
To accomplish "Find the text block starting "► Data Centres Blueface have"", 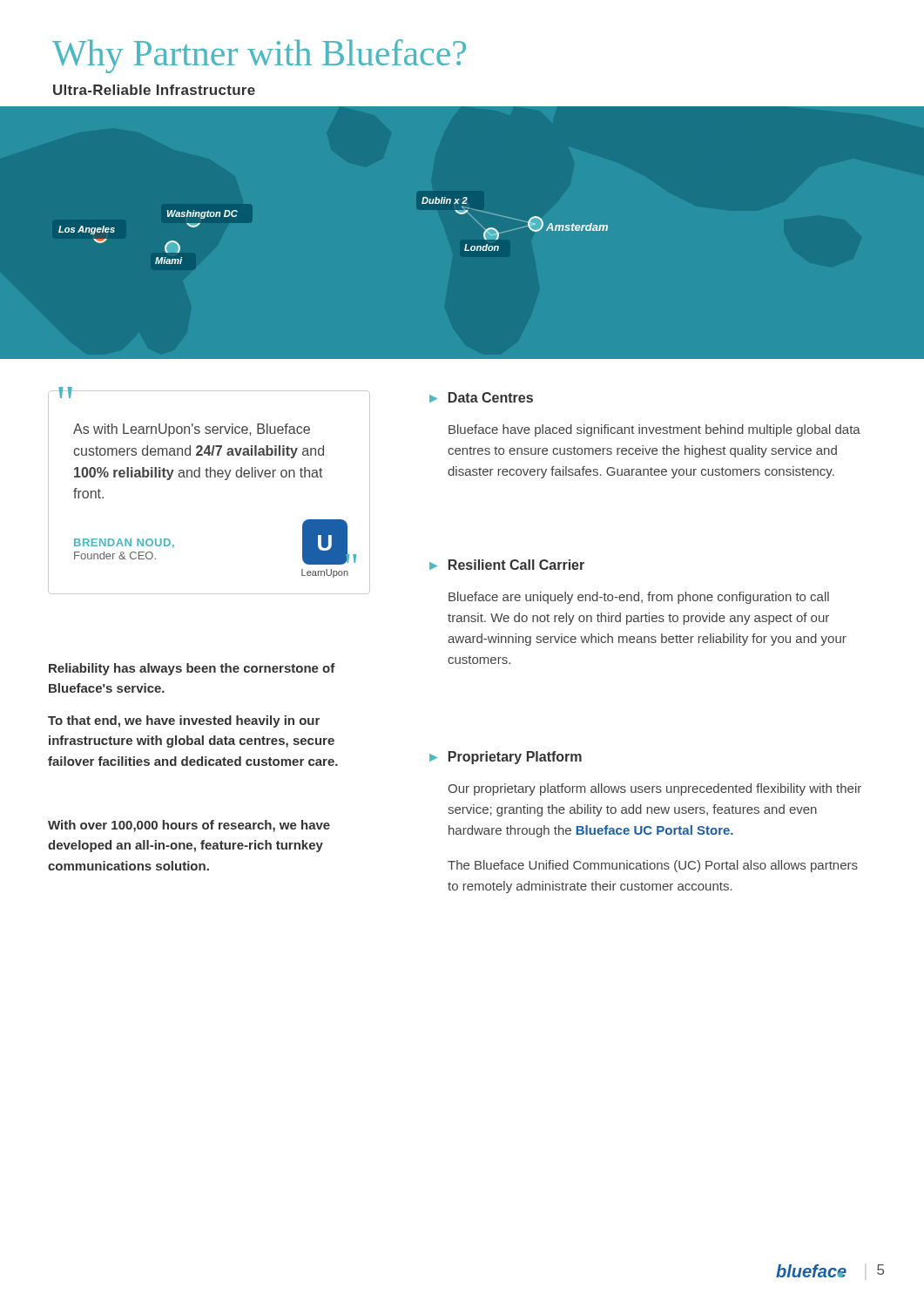I will (x=649, y=436).
